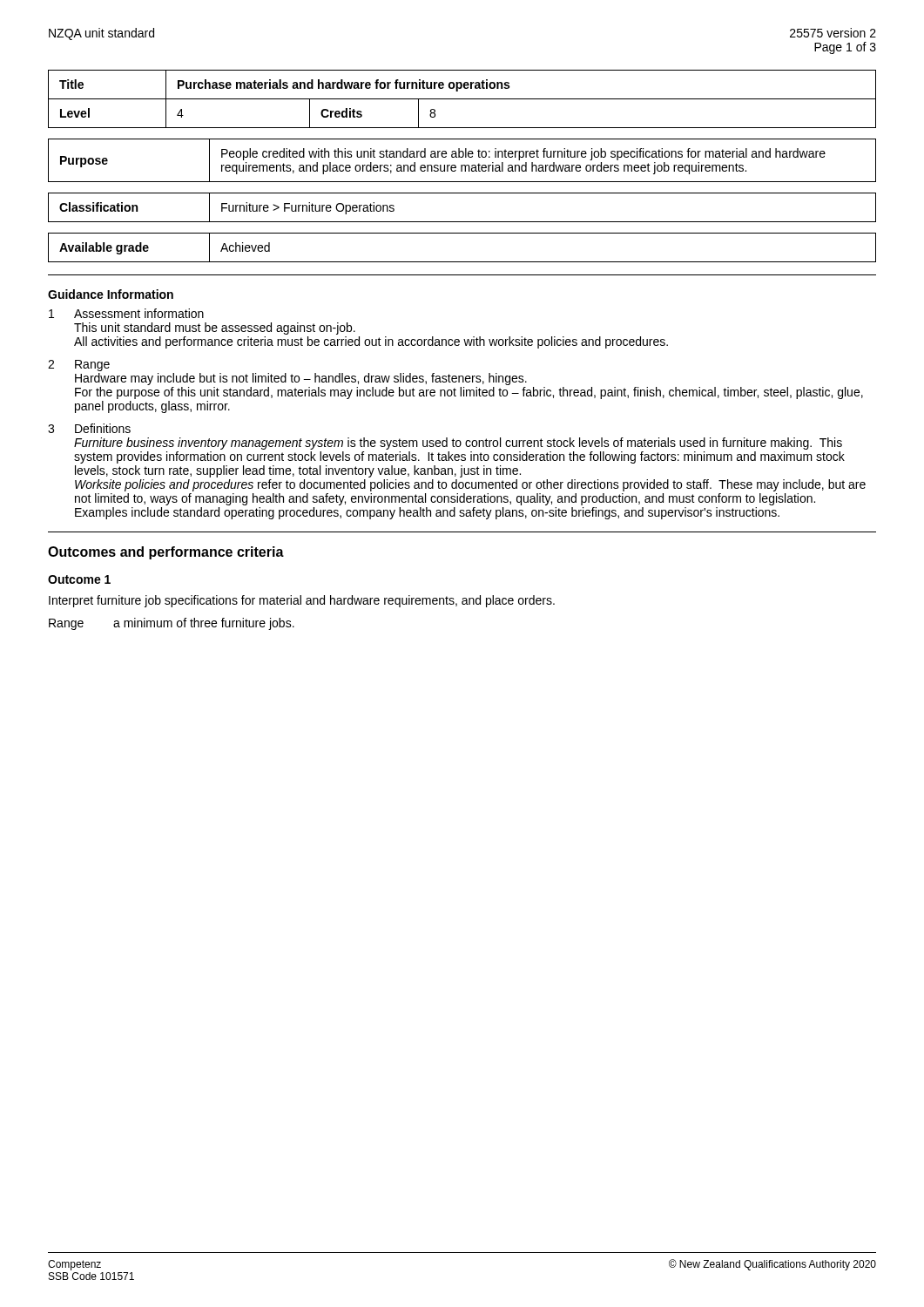924x1307 pixels.
Task: Click the passage that begins "3 Definitions Furniture business"
Action: pyautogui.click(x=462, y=471)
